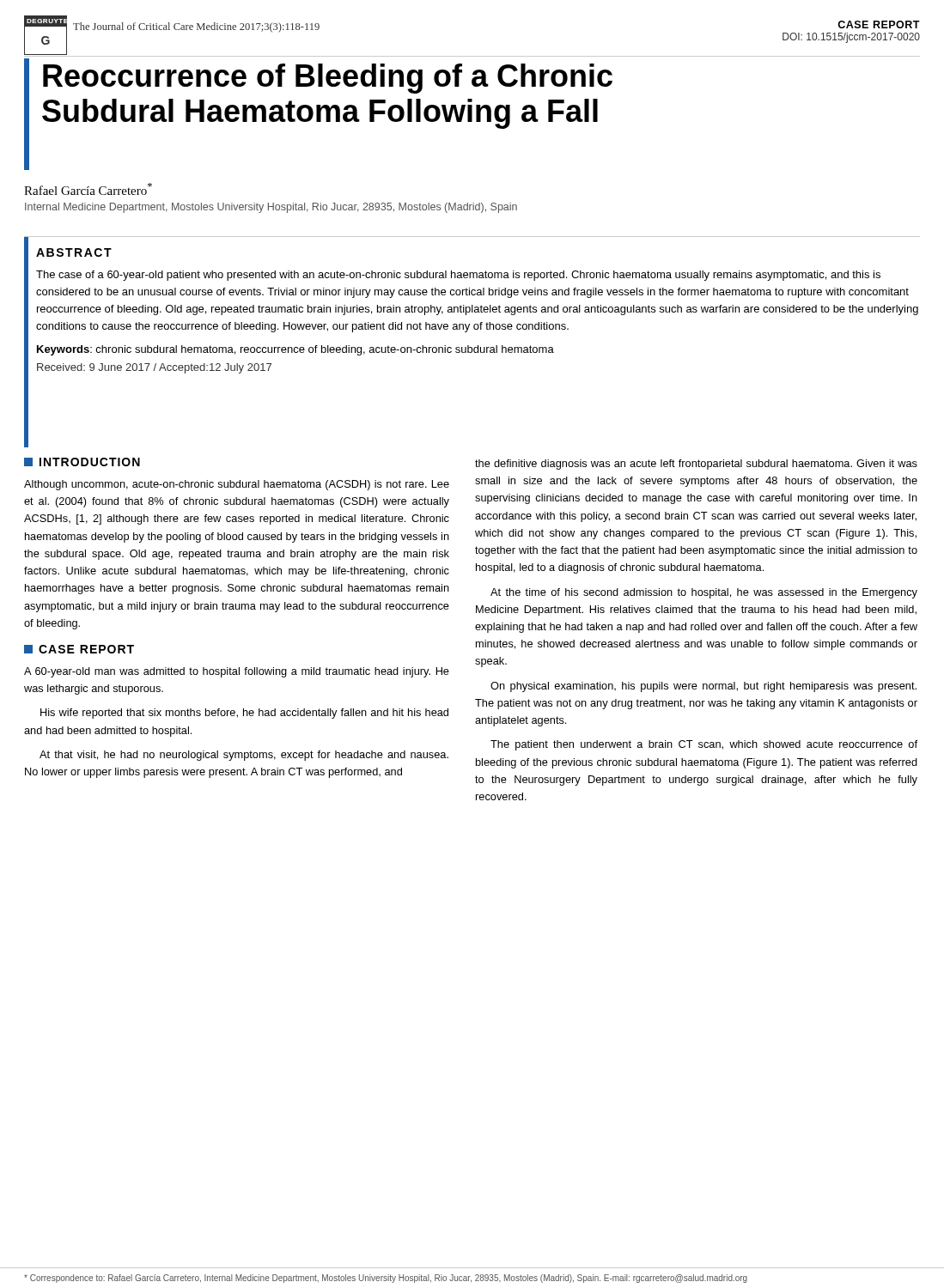The height and width of the screenshot is (1288, 944).
Task: Locate the element starting "Keywords: chronic subdural hematoma, reoccurrence"
Action: click(295, 349)
